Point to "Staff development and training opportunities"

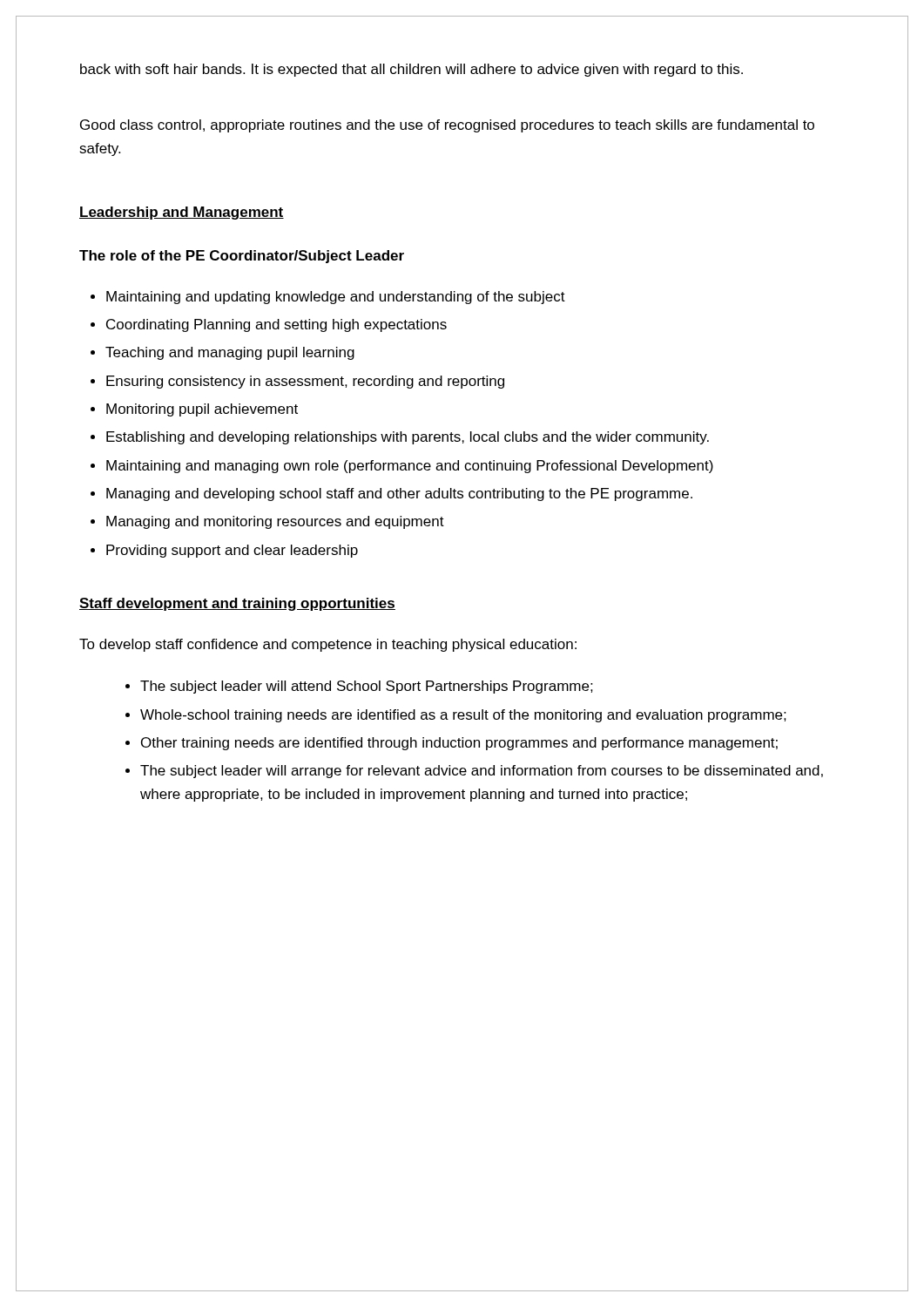click(x=237, y=603)
